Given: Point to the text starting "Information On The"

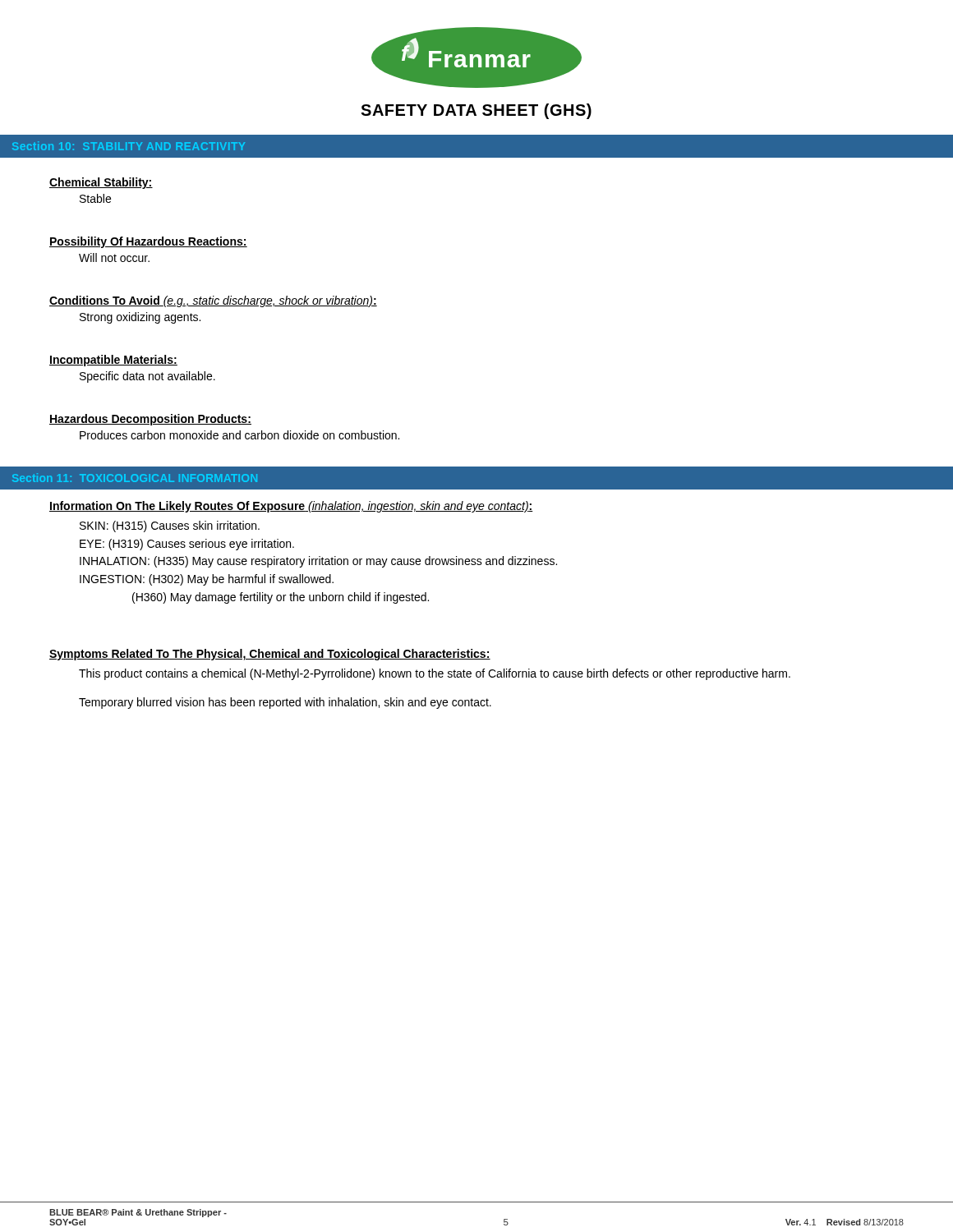Looking at the screenshot, I should click(476, 553).
